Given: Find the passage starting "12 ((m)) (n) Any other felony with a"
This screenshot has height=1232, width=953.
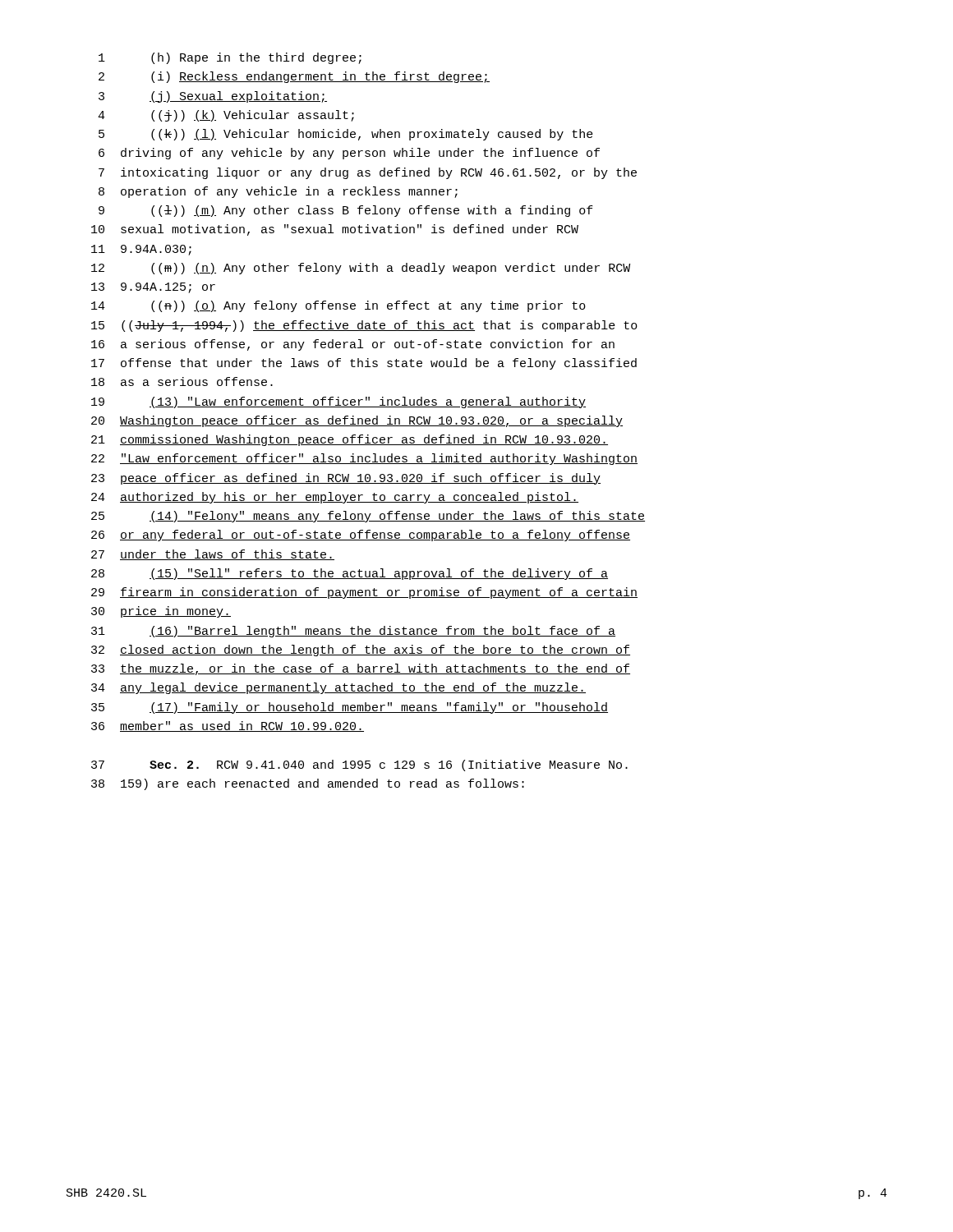Looking at the screenshot, I should 476,269.
